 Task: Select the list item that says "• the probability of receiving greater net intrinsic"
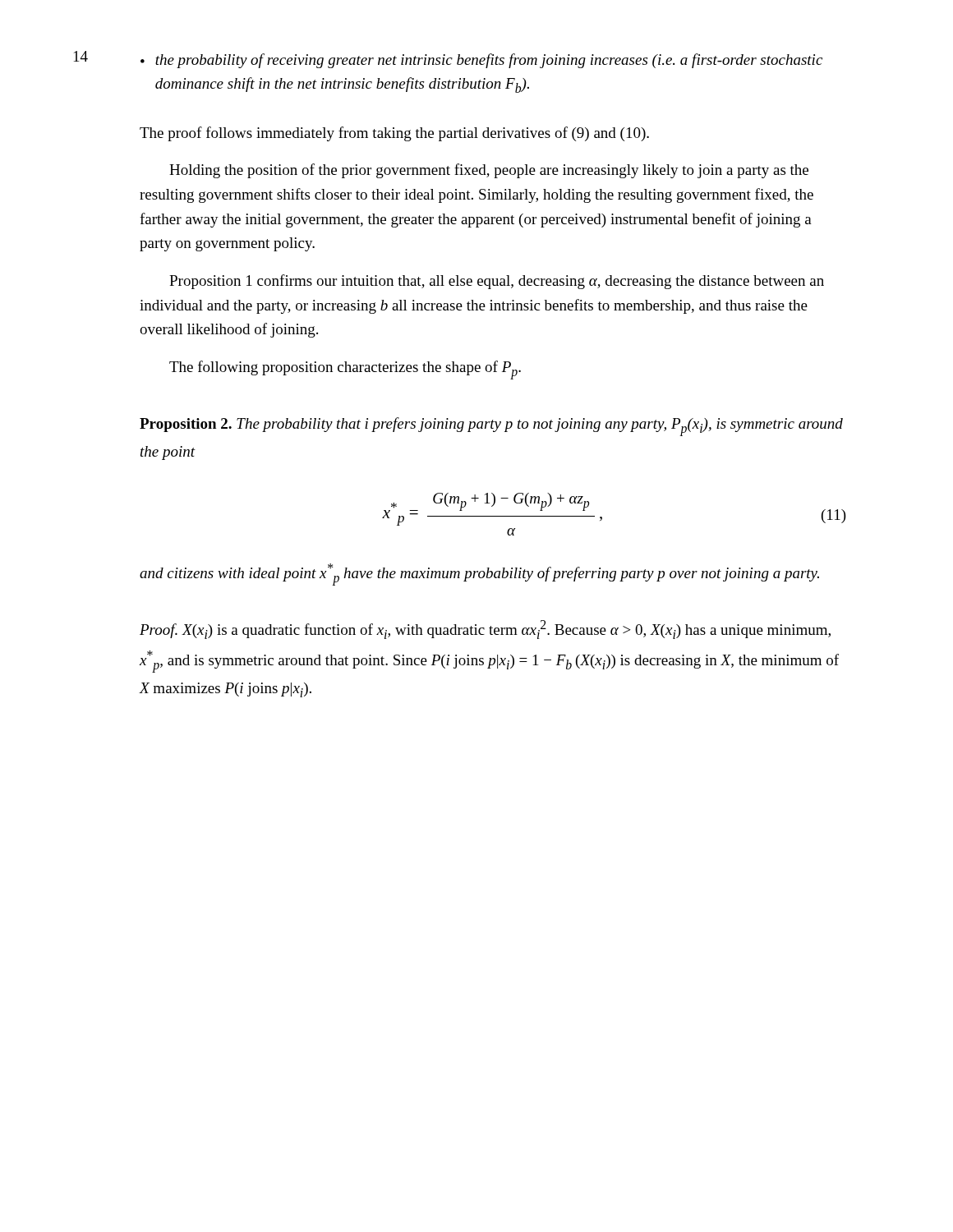pyautogui.click(x=493, y=73)
